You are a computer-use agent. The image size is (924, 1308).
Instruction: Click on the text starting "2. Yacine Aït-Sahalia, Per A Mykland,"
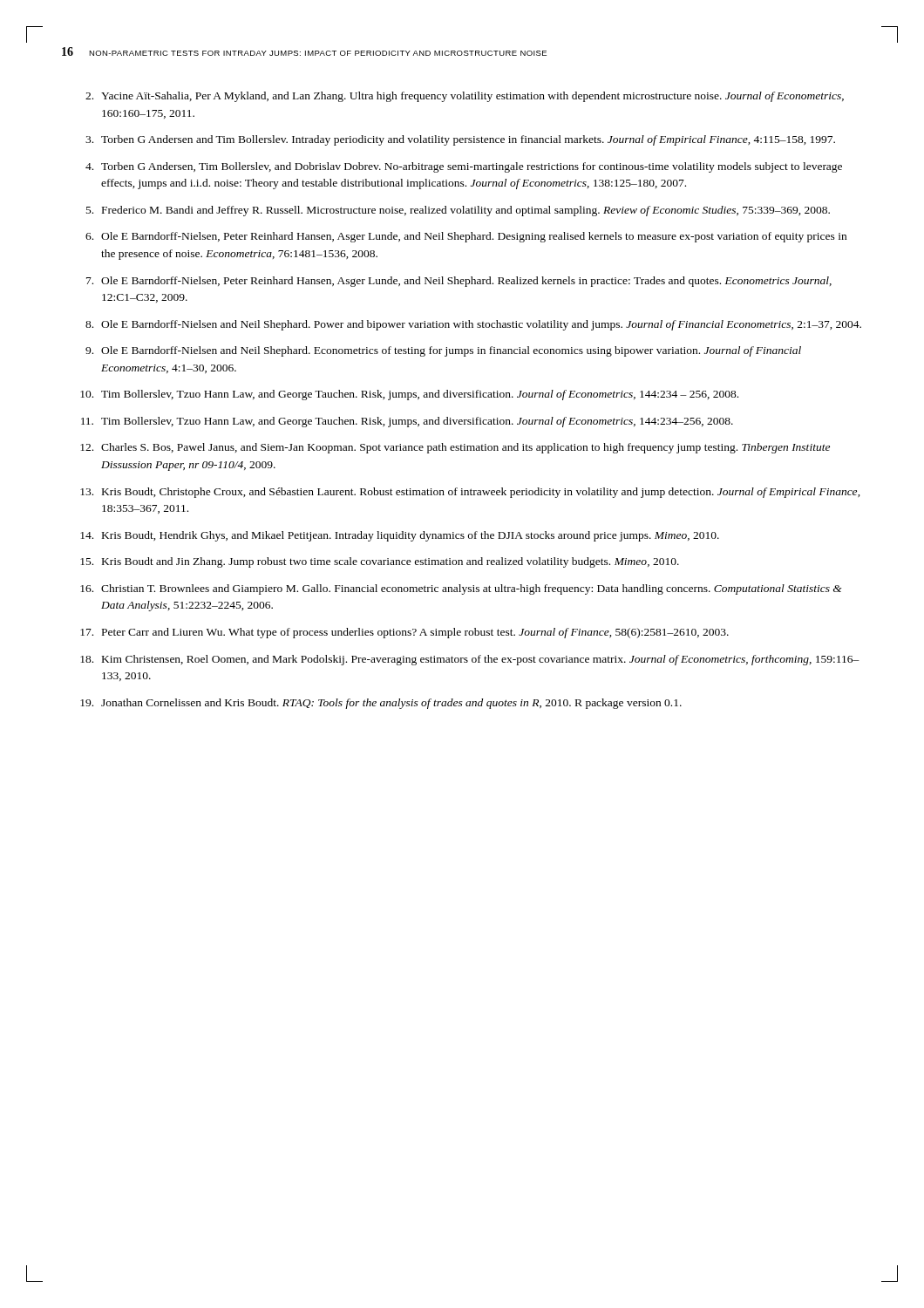coord(462,104)
